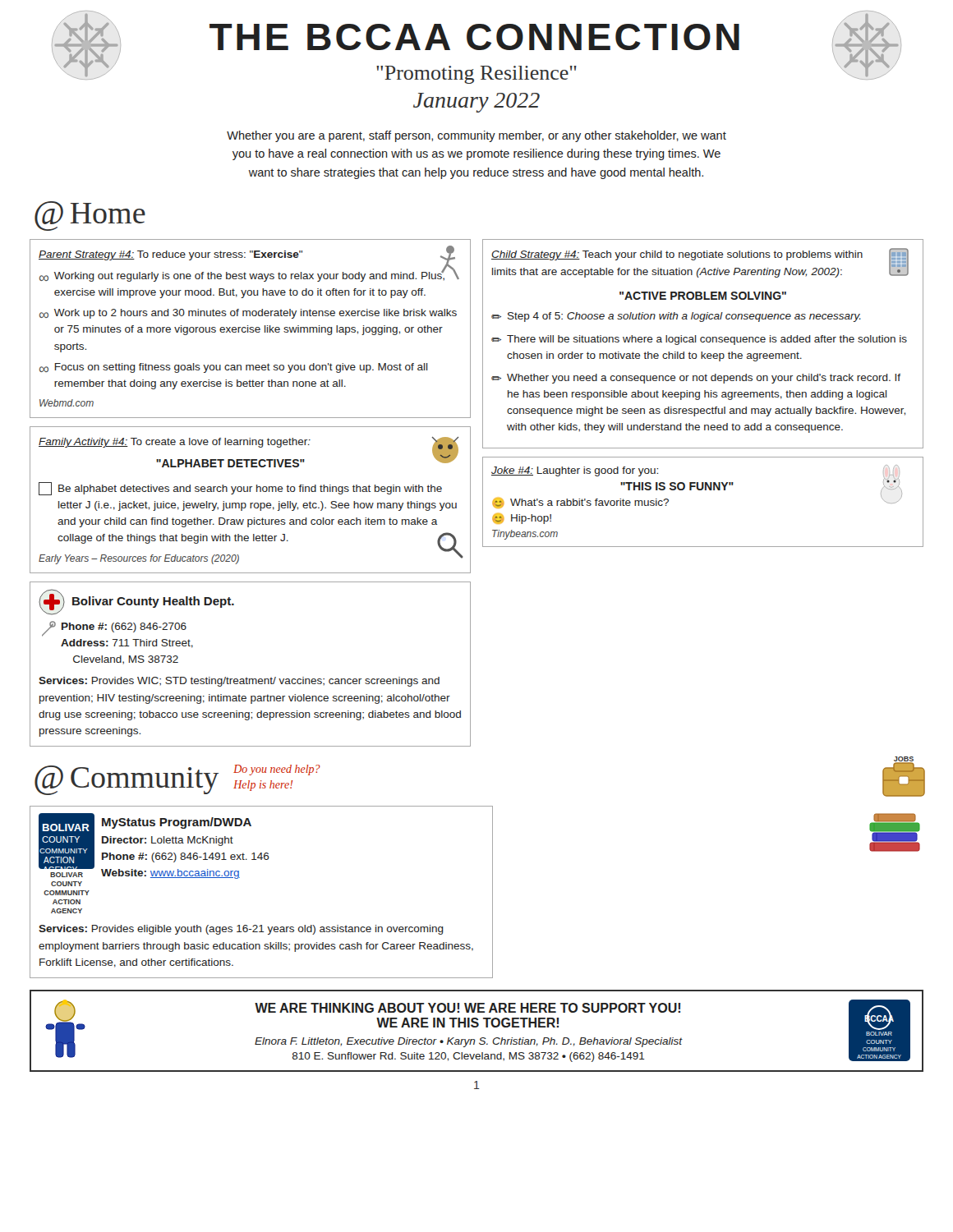Select the title with the text "THE BCCAA CONNECTION"
953x1232 pixels.
click(476, 61)
